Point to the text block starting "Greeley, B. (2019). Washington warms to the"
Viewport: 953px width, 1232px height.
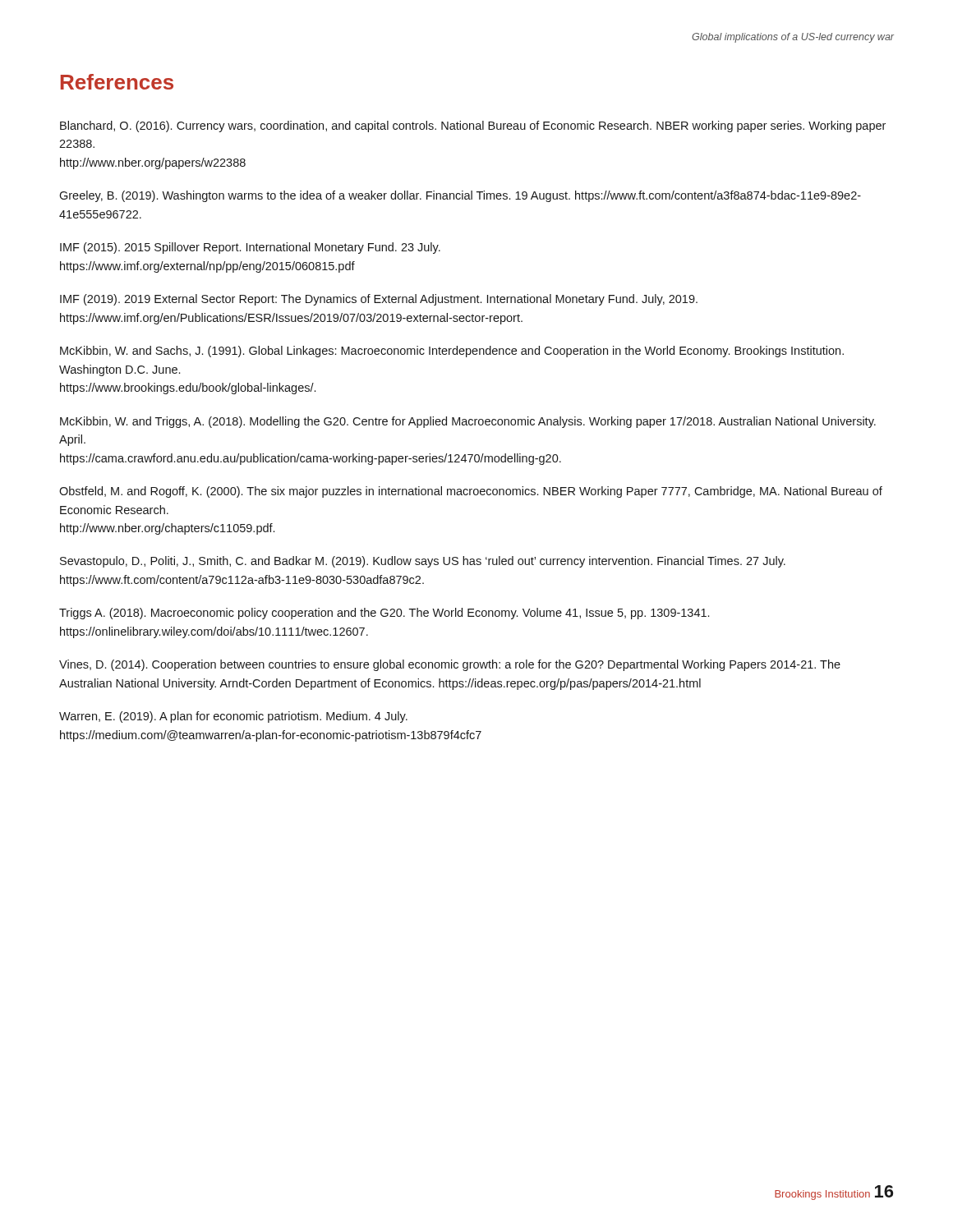[x=460, y=205]
